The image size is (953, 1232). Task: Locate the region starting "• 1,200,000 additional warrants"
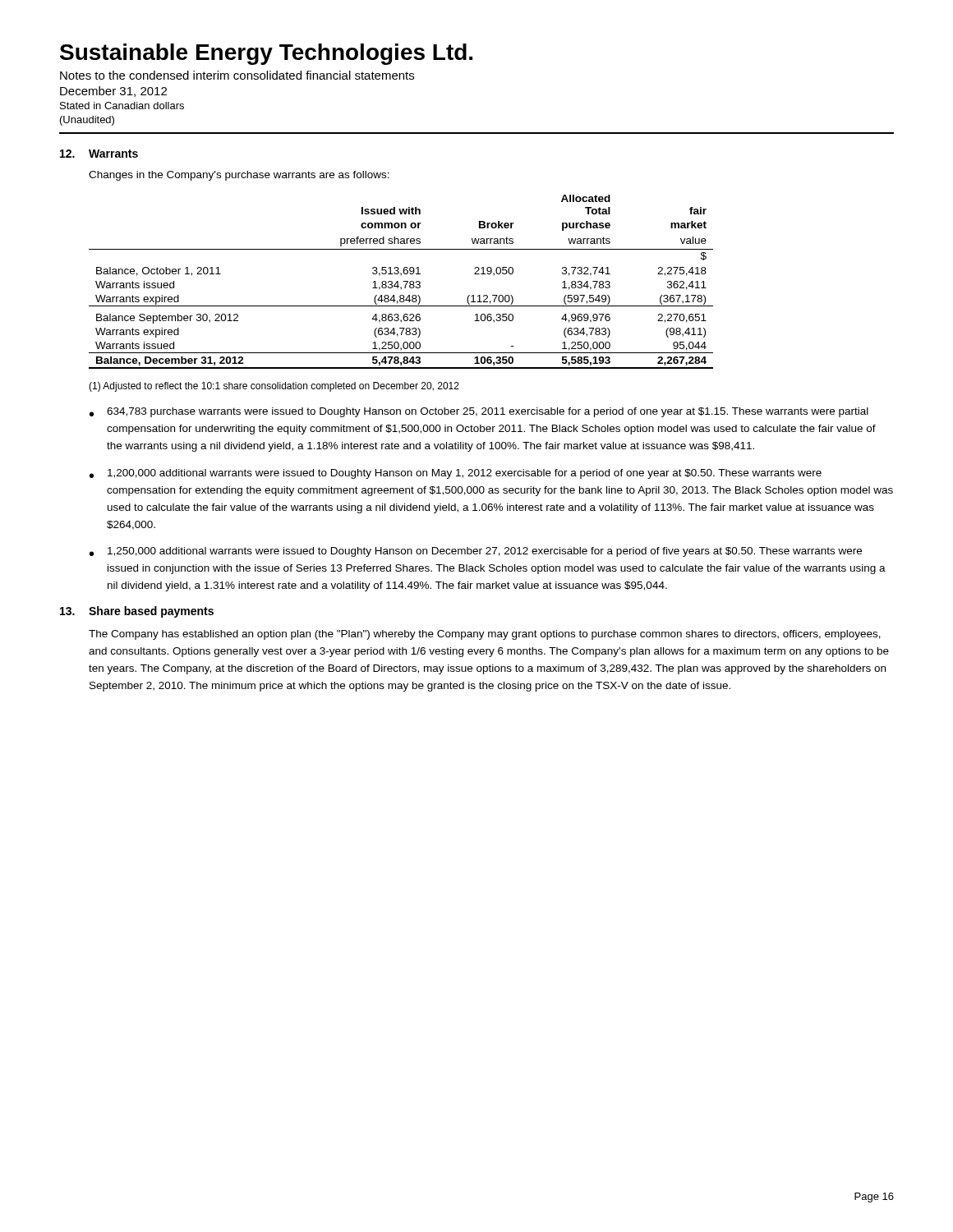point(491,499)
